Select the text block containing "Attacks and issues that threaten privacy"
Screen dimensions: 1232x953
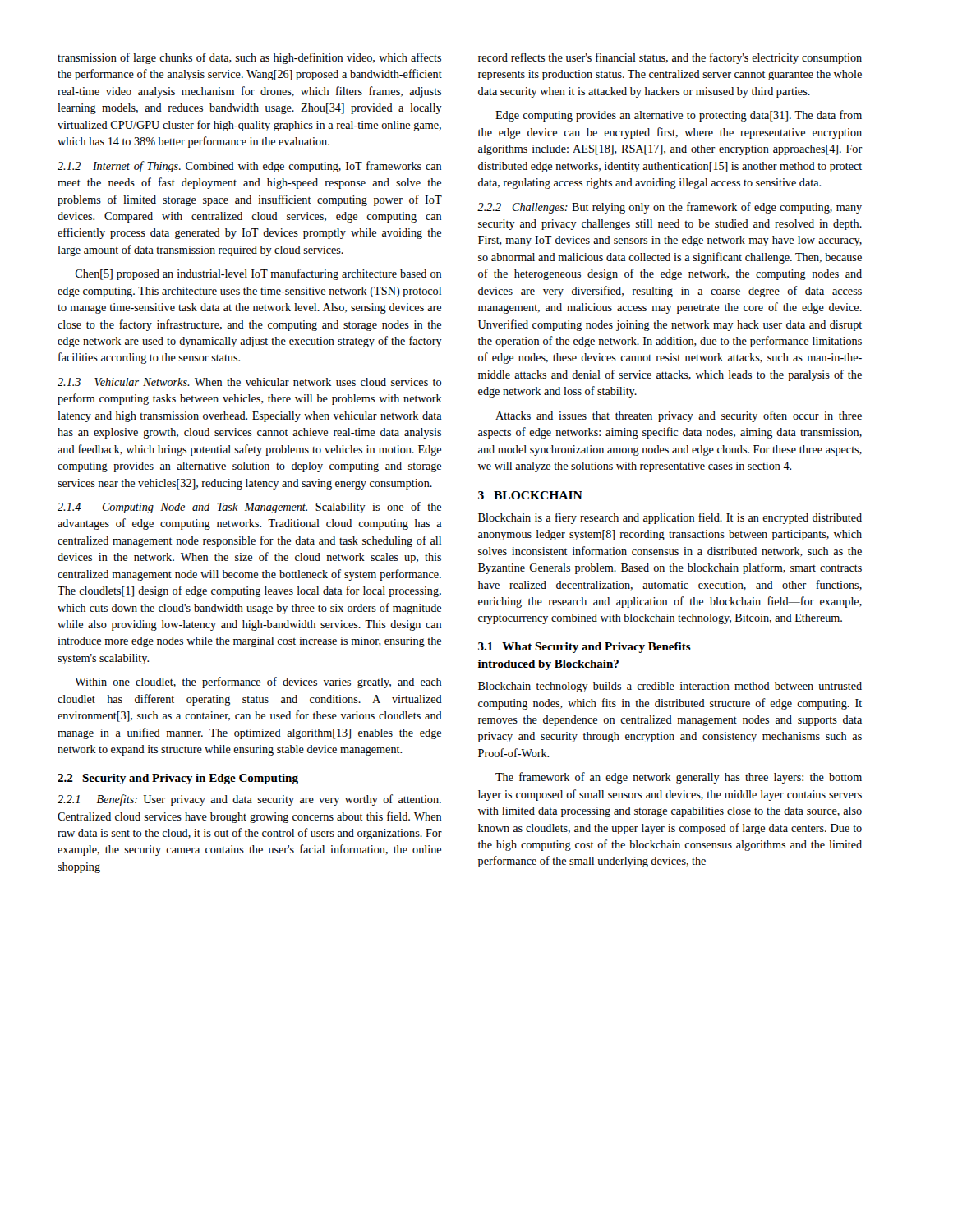point(670,441)
